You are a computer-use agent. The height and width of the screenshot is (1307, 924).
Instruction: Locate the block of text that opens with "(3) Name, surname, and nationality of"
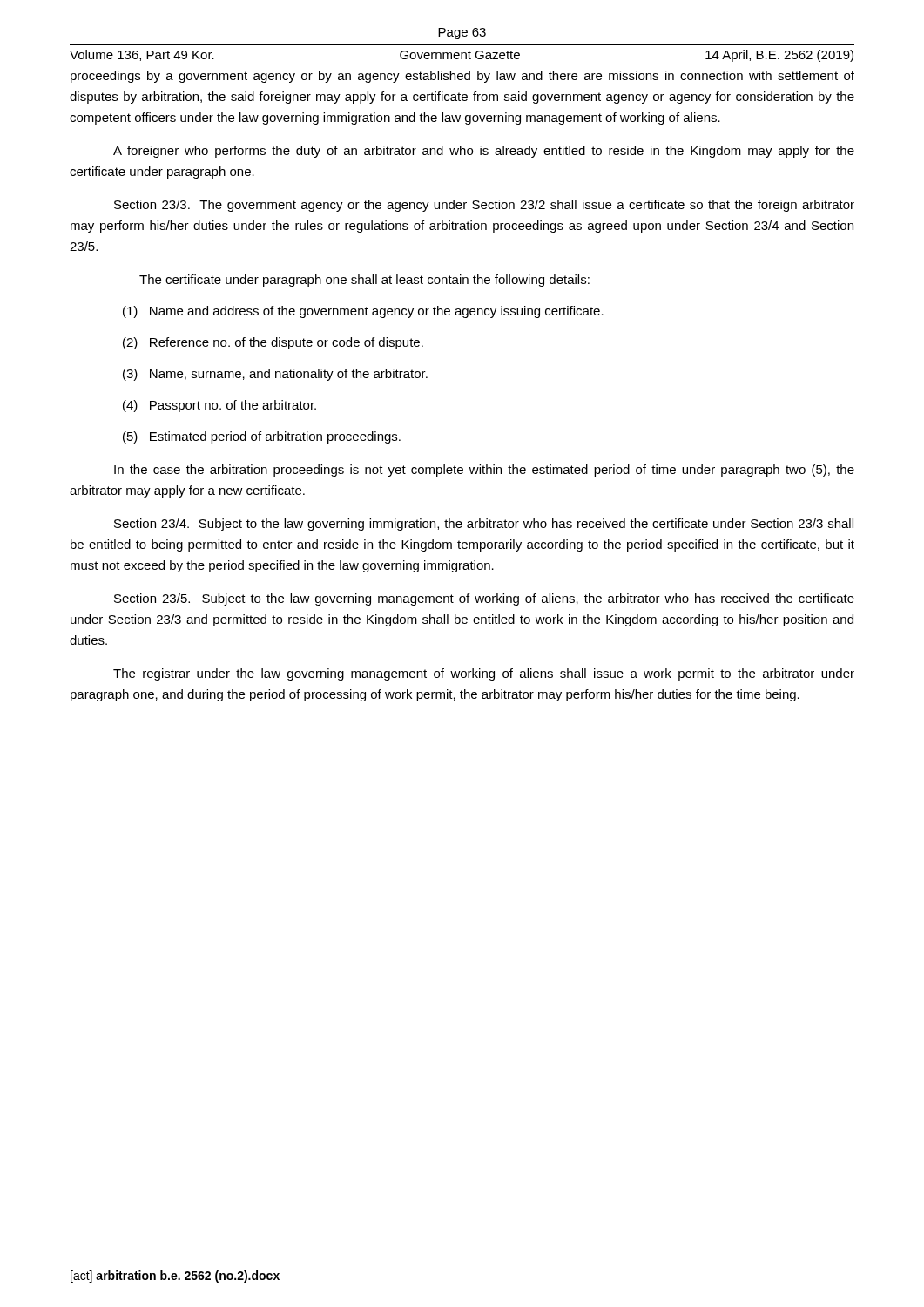(x=275, y=373)
